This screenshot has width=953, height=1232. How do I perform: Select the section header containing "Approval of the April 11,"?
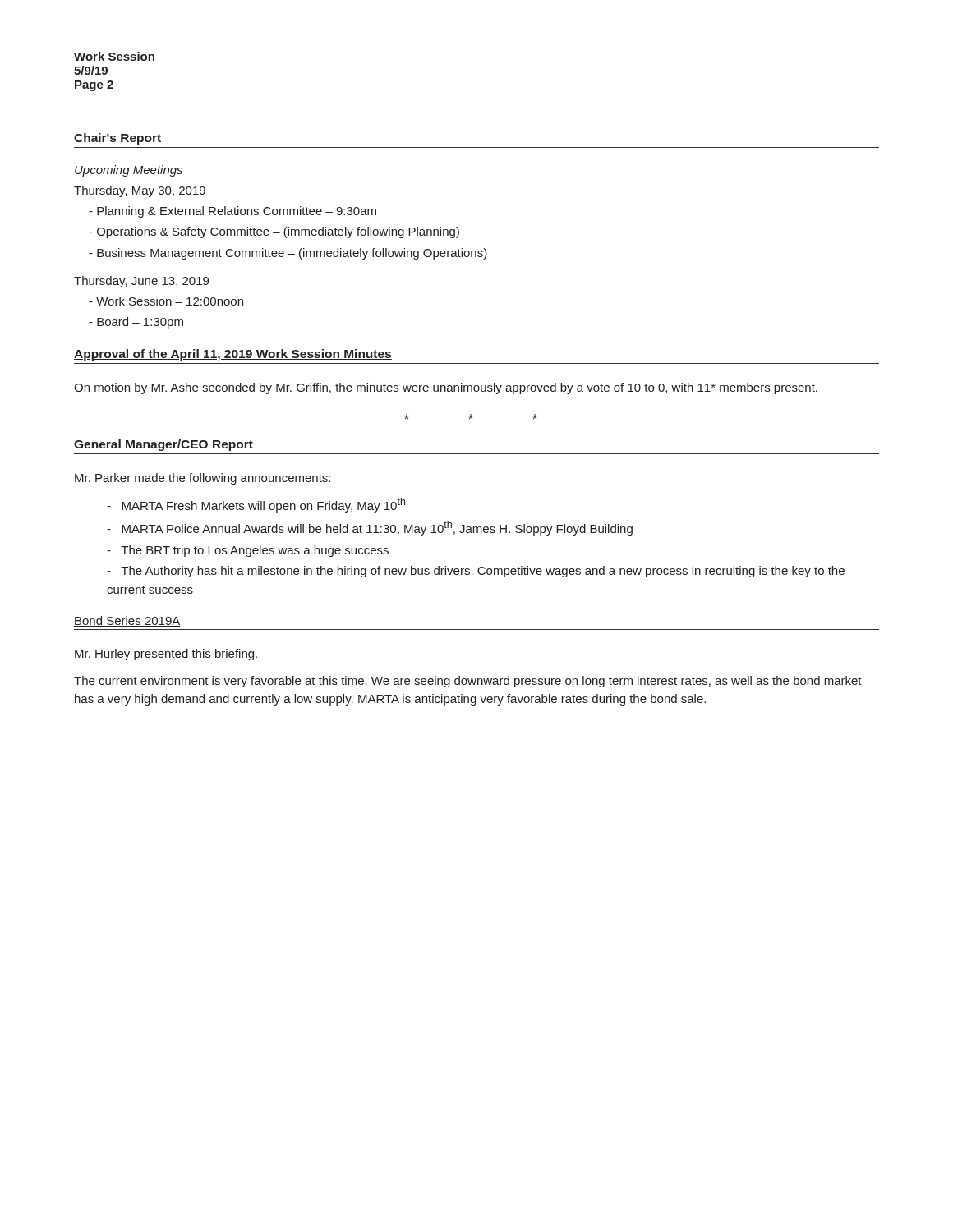click(476, 355)
